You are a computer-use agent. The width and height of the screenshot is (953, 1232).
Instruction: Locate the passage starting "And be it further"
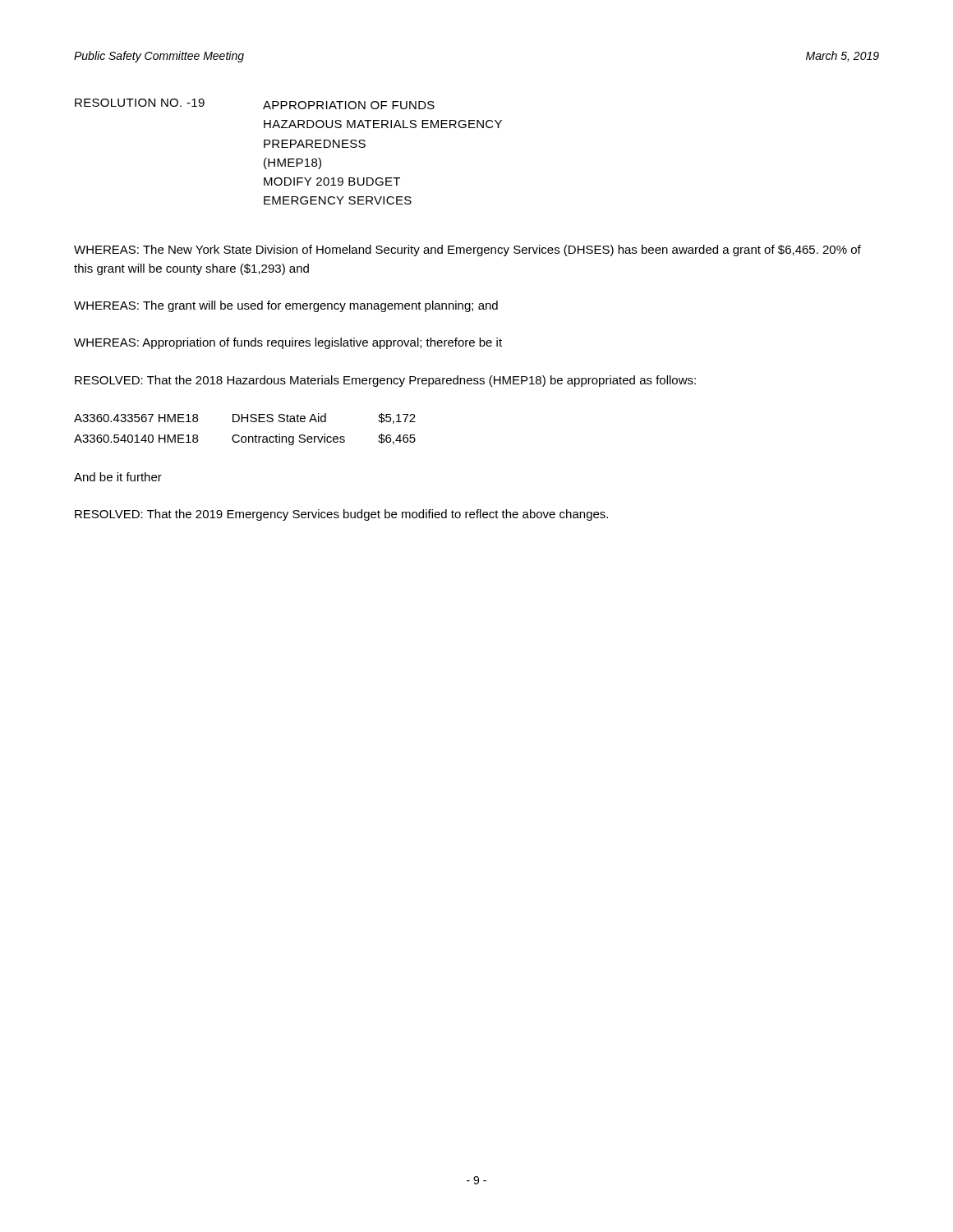pos(118,477)
